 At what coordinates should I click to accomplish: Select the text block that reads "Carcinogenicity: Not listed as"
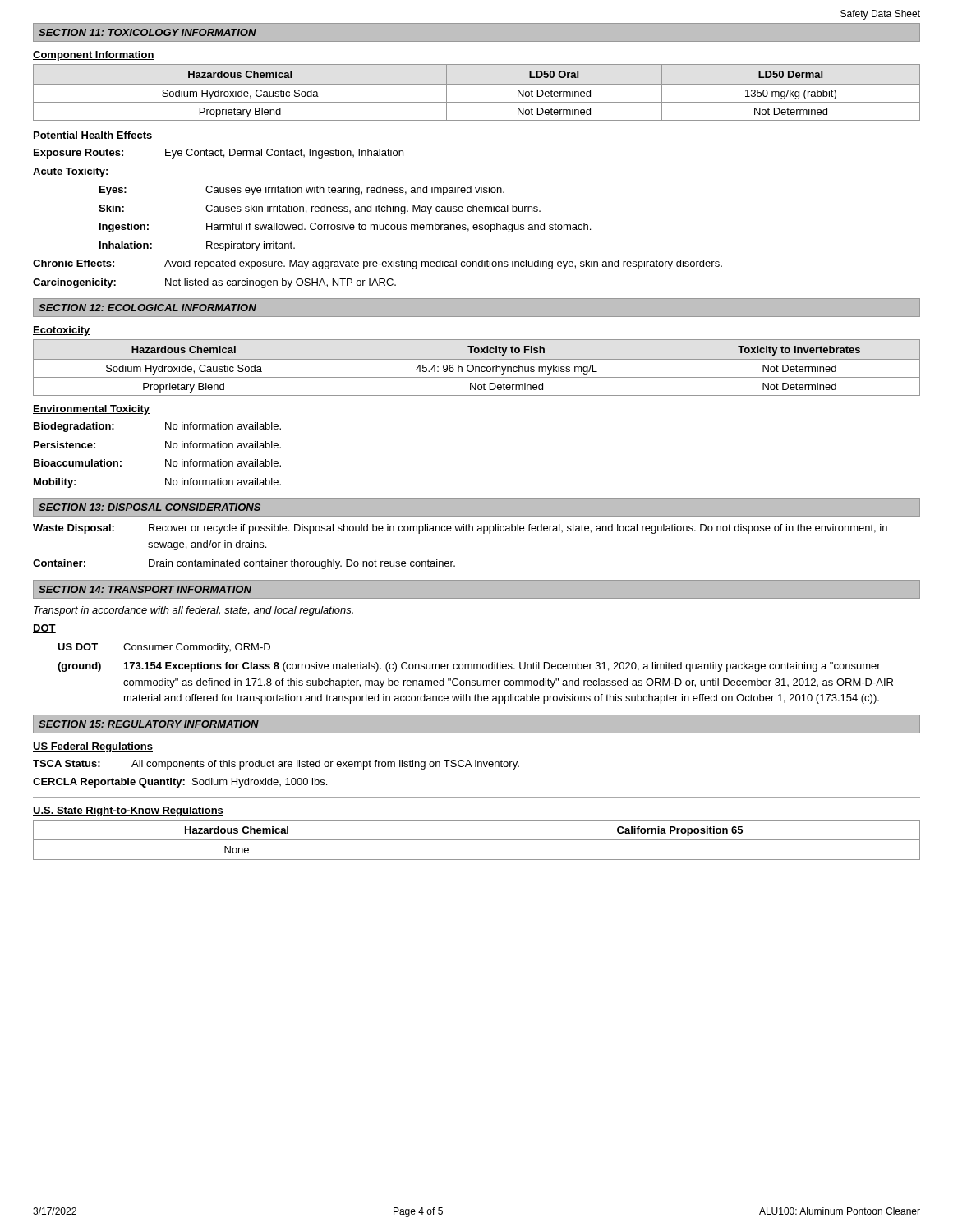point(214,283)
